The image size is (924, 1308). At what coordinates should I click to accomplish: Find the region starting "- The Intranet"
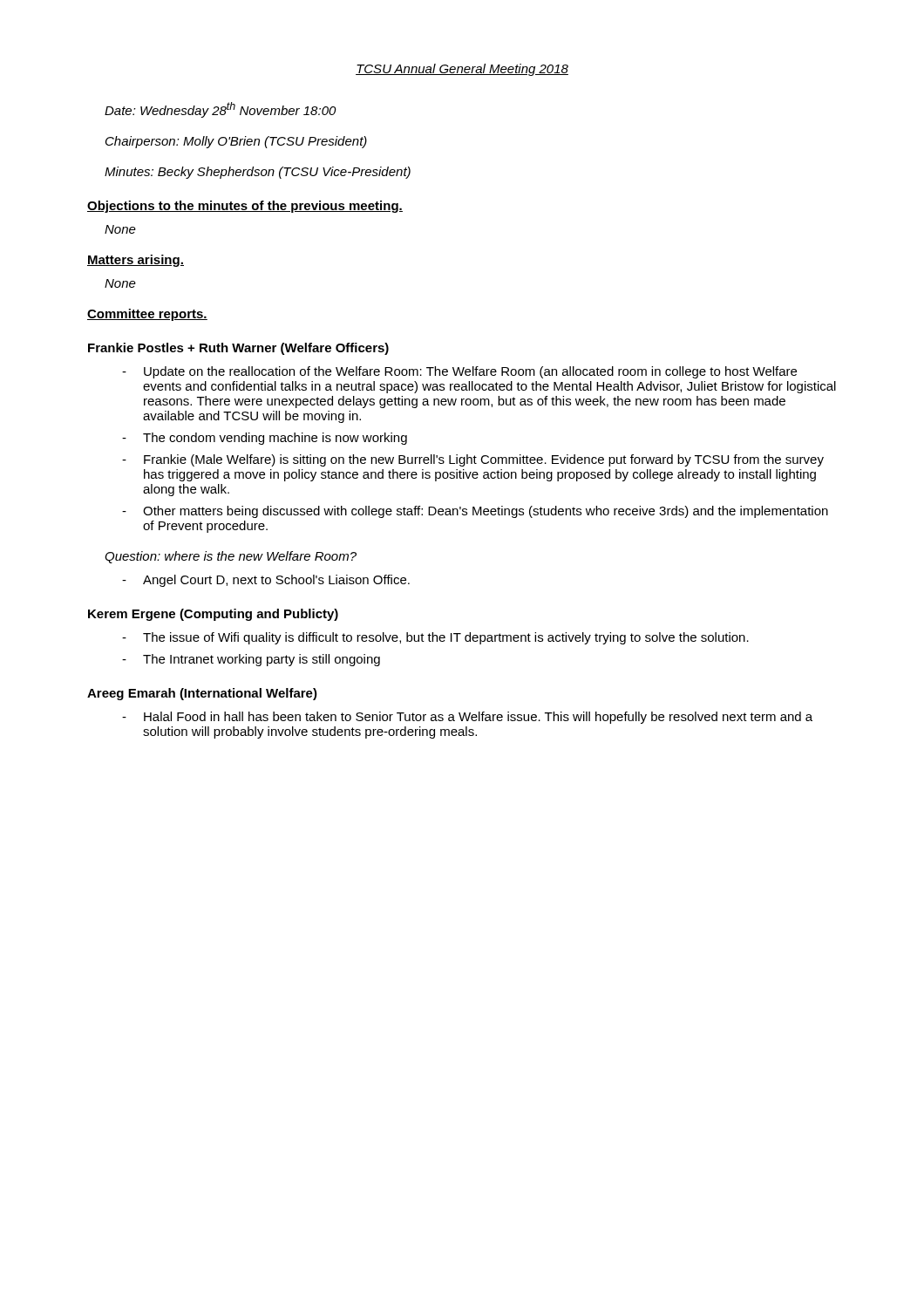(251, 660)
